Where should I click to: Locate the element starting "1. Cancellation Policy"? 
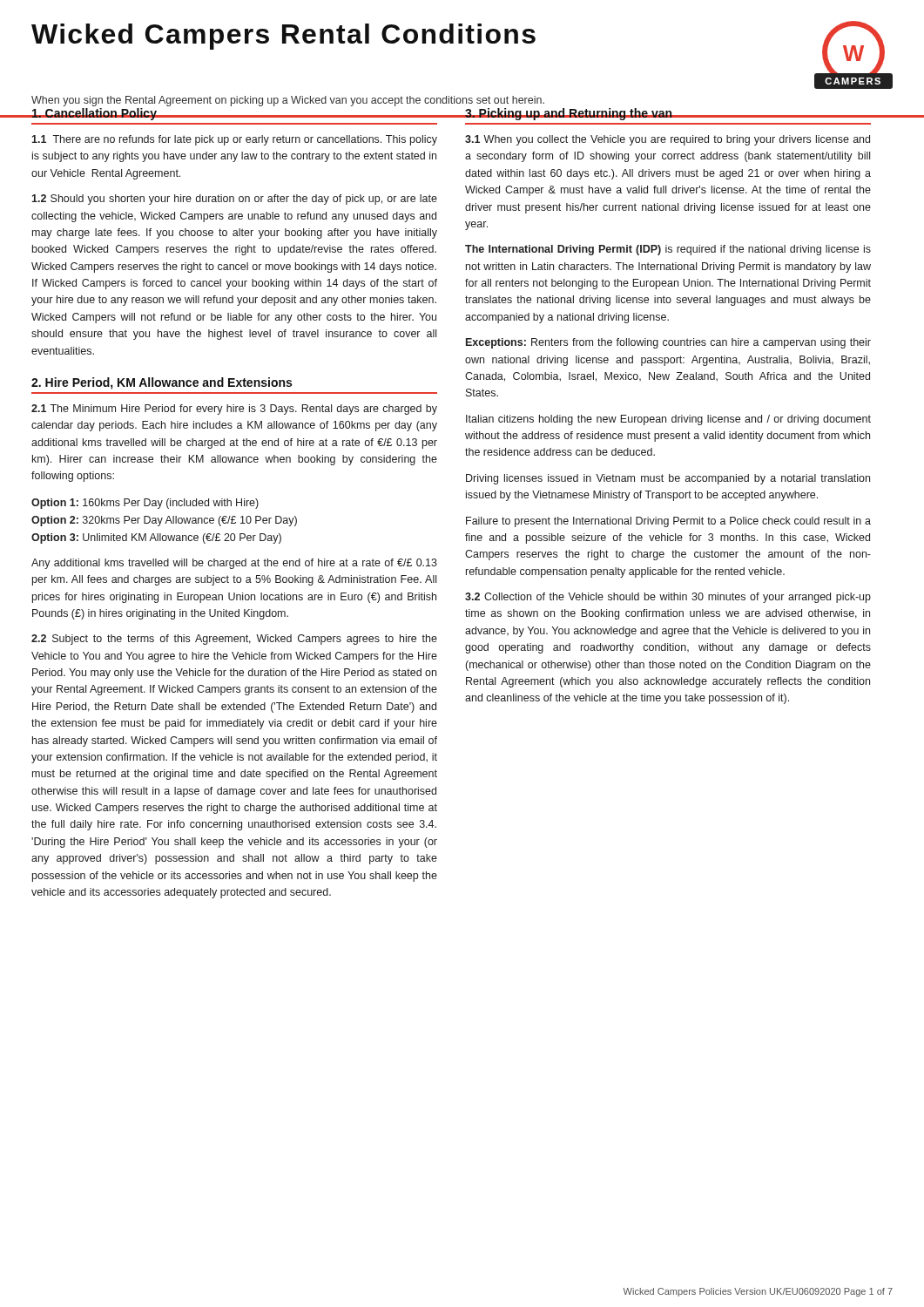point(94,113)
